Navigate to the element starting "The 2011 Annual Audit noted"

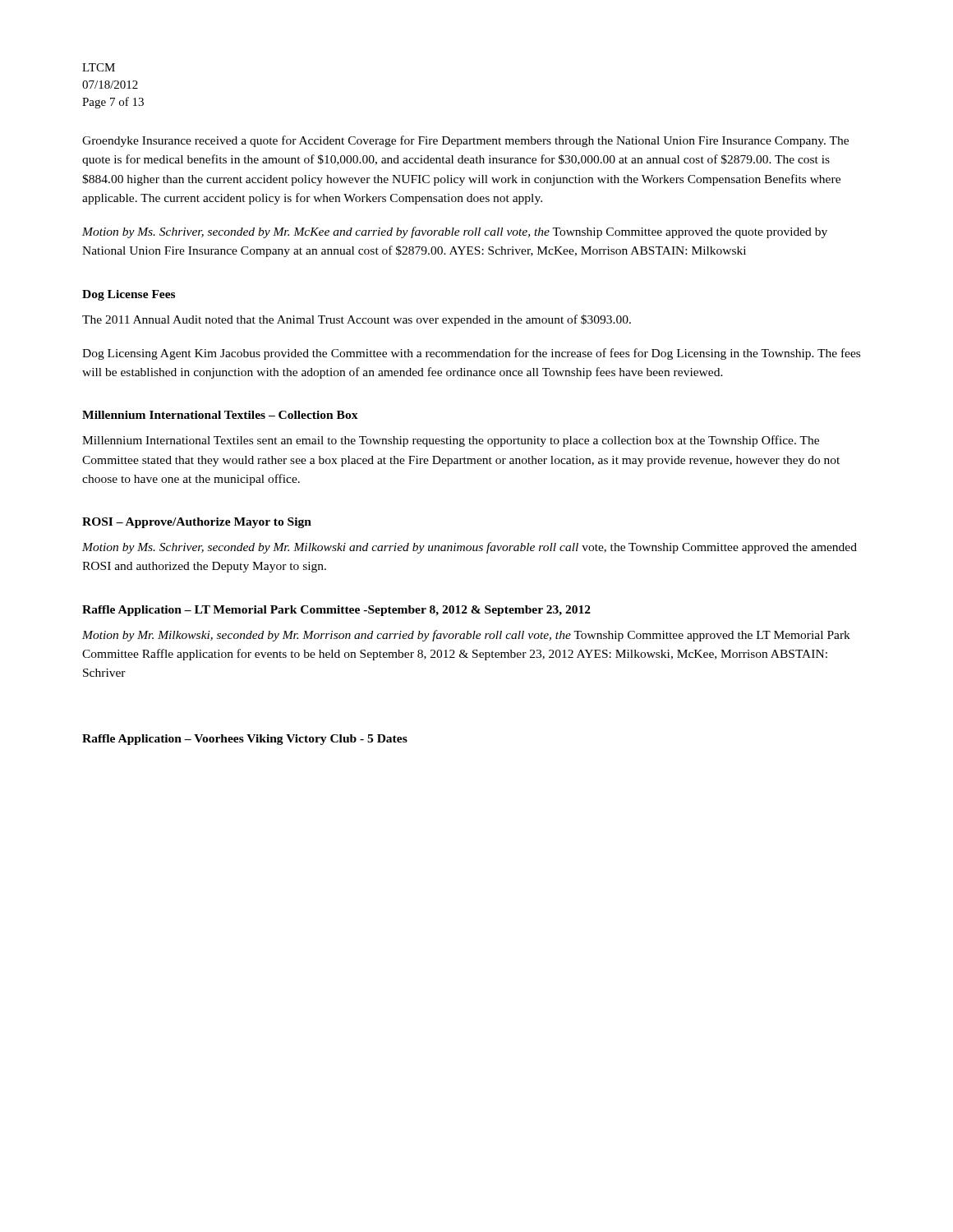[x=357, y=319]
